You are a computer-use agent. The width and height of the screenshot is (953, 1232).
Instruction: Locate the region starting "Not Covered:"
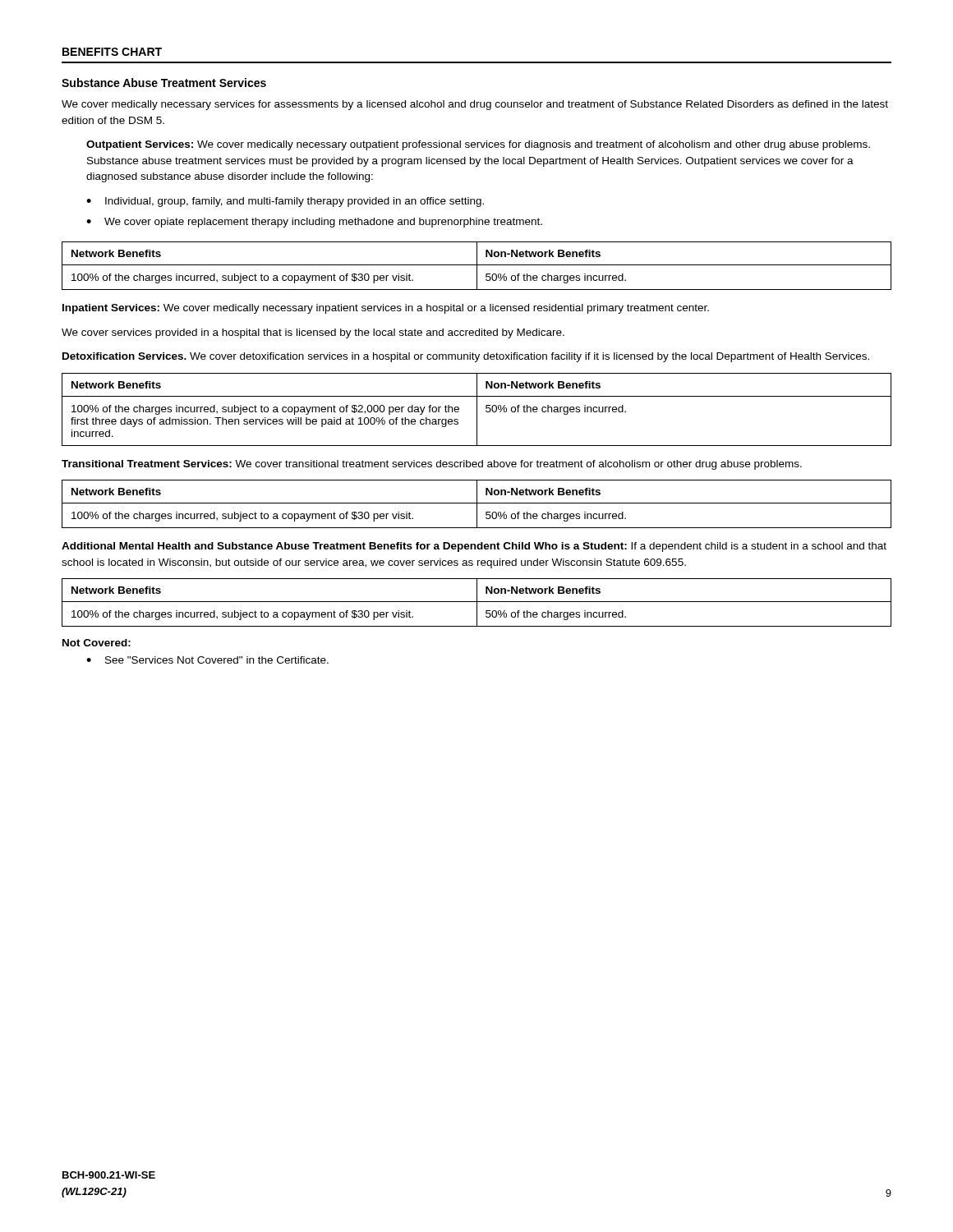96,643
